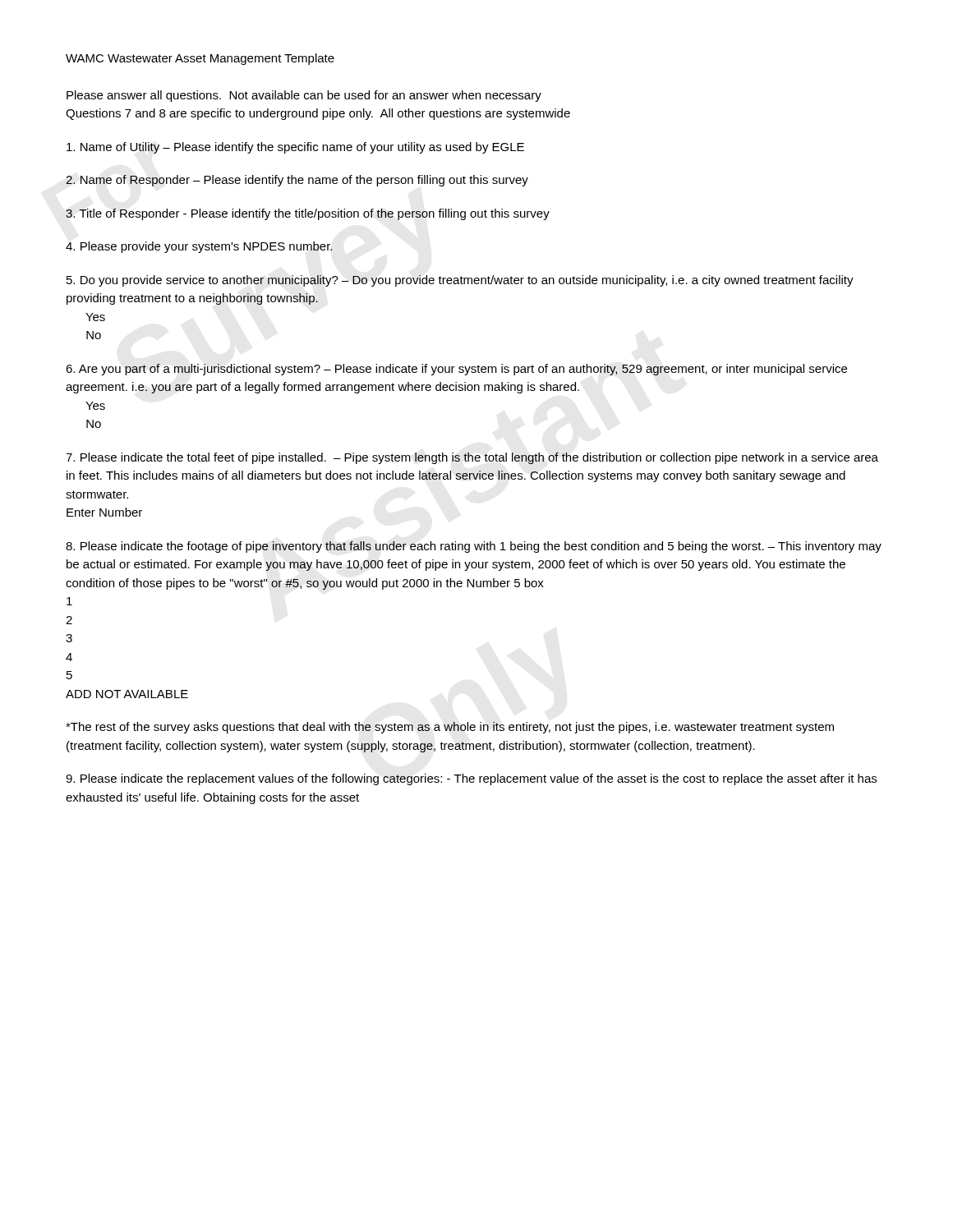Click the passage that begins "Please answer all questions. Not available can be"

click(x=318, y=104)
